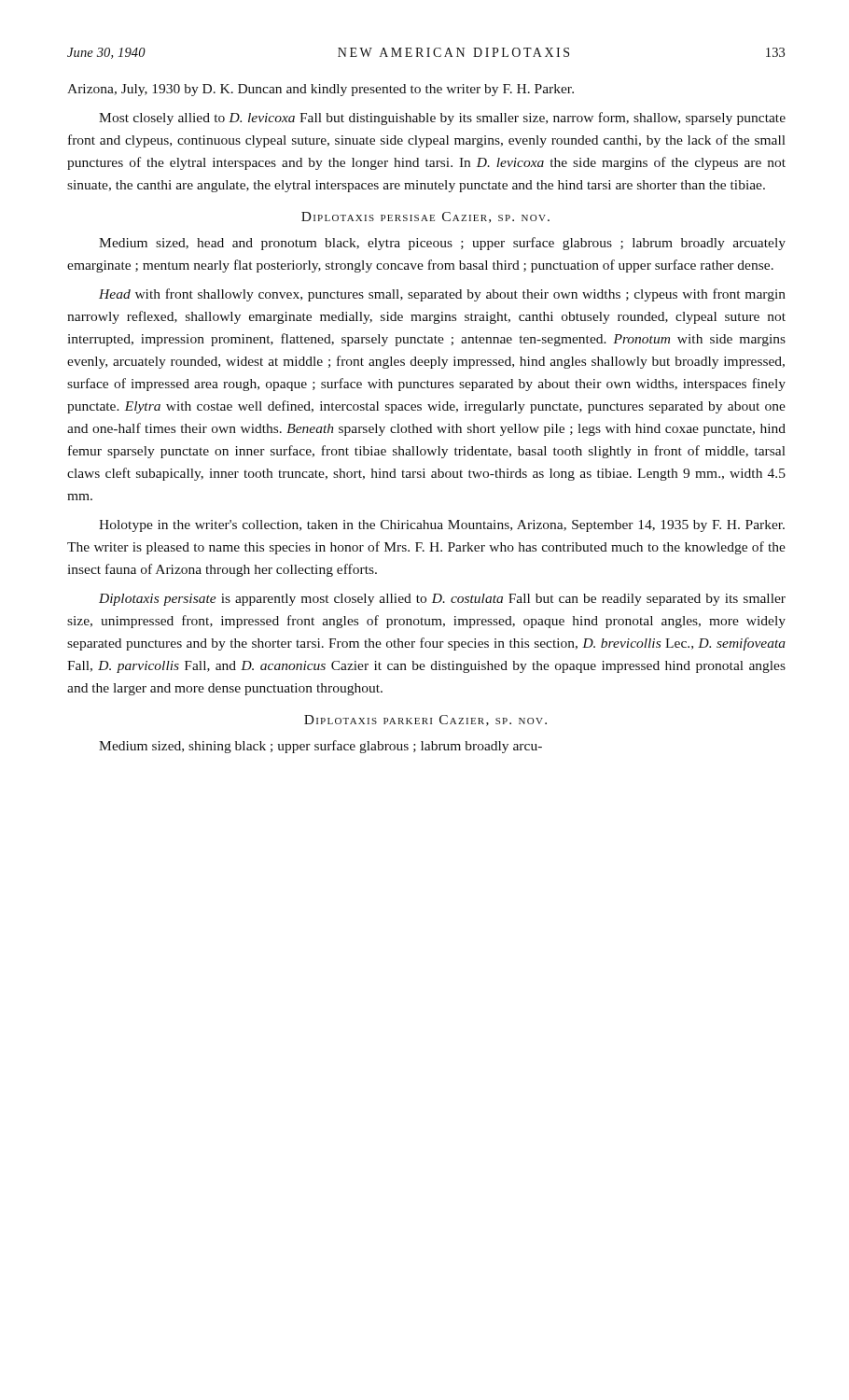This screenshot has width=849, height=1400.
Task: Locate the text starting "Head with front shallowly convex,"
Action: tap(426, 395)
